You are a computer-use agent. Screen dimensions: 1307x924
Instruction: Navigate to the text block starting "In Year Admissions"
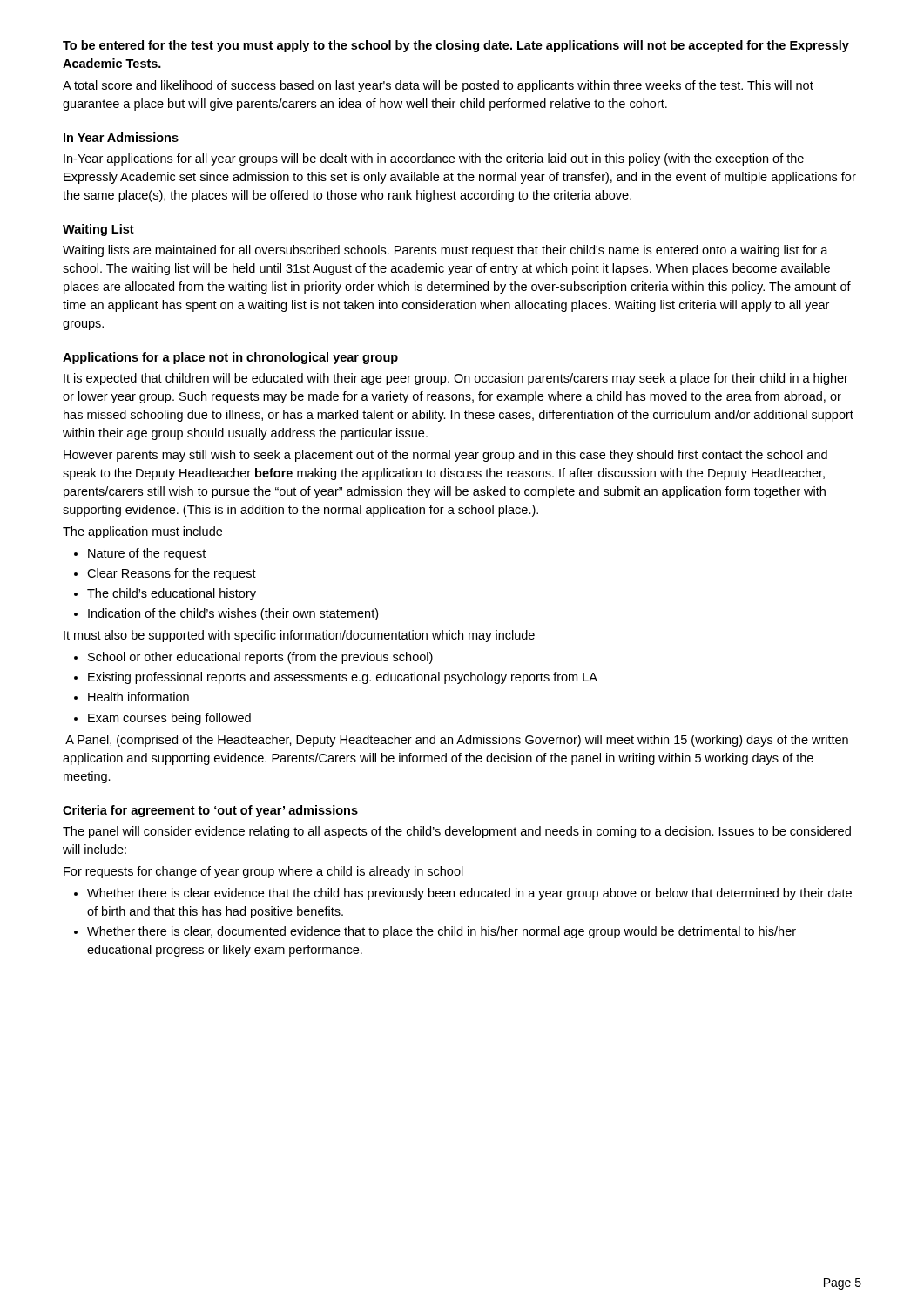coord(121,137)
